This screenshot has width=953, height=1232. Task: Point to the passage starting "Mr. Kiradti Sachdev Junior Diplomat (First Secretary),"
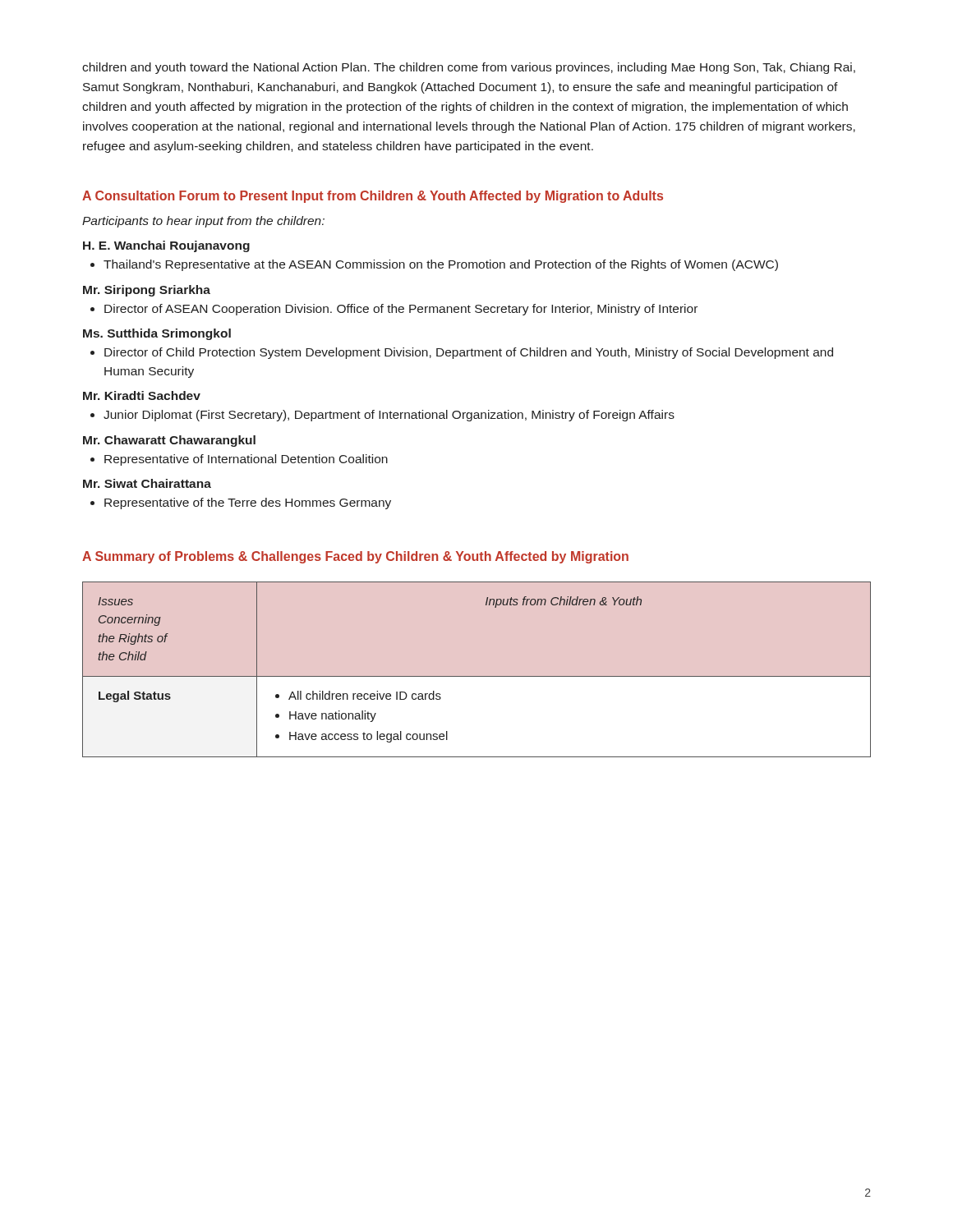point(476,407)
